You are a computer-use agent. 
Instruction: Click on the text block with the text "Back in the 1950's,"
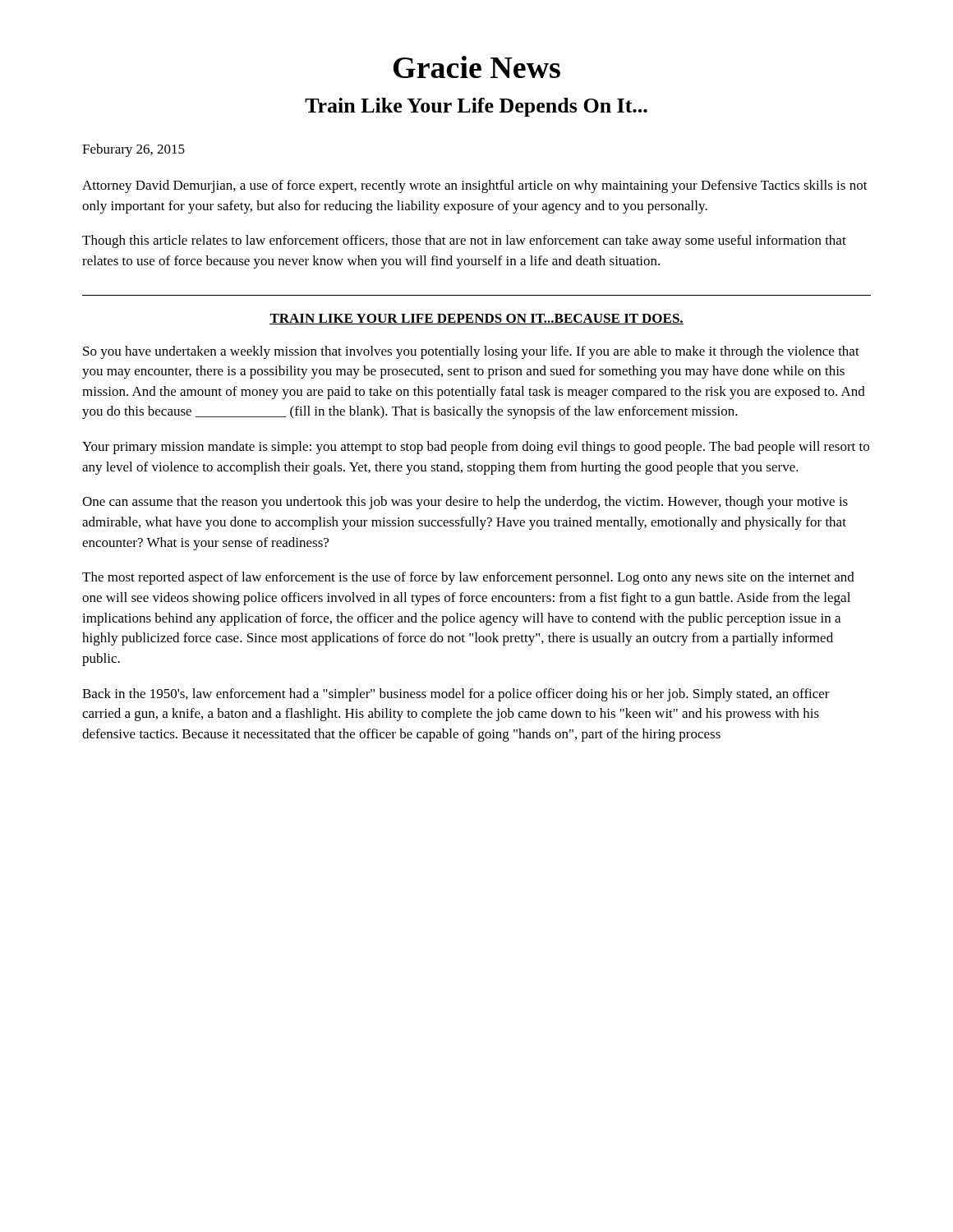point(456,714)
